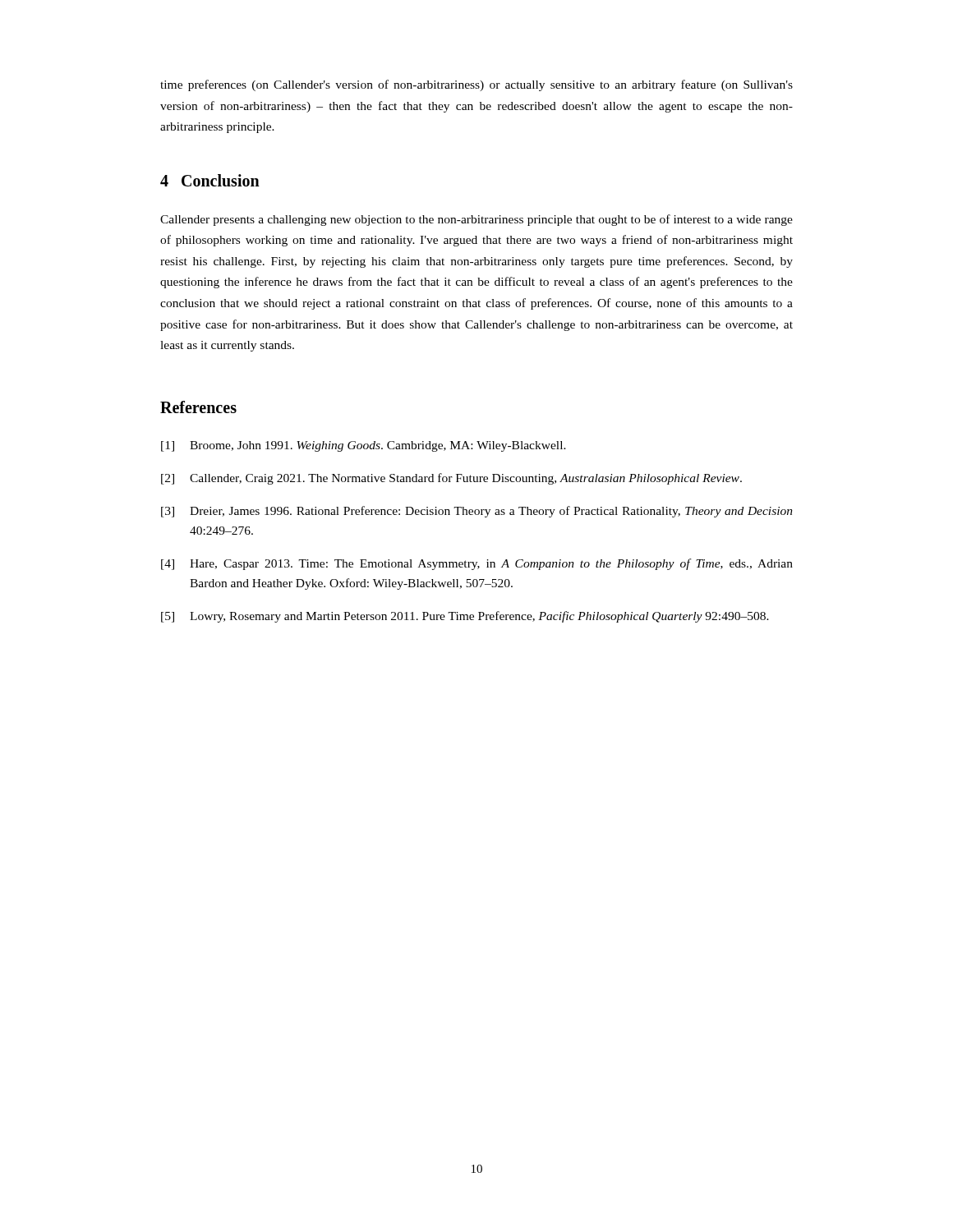This screenshot has height=1232, width=953.
Task: Click on the region starting "4 Conclusion"
Action: 210,180
